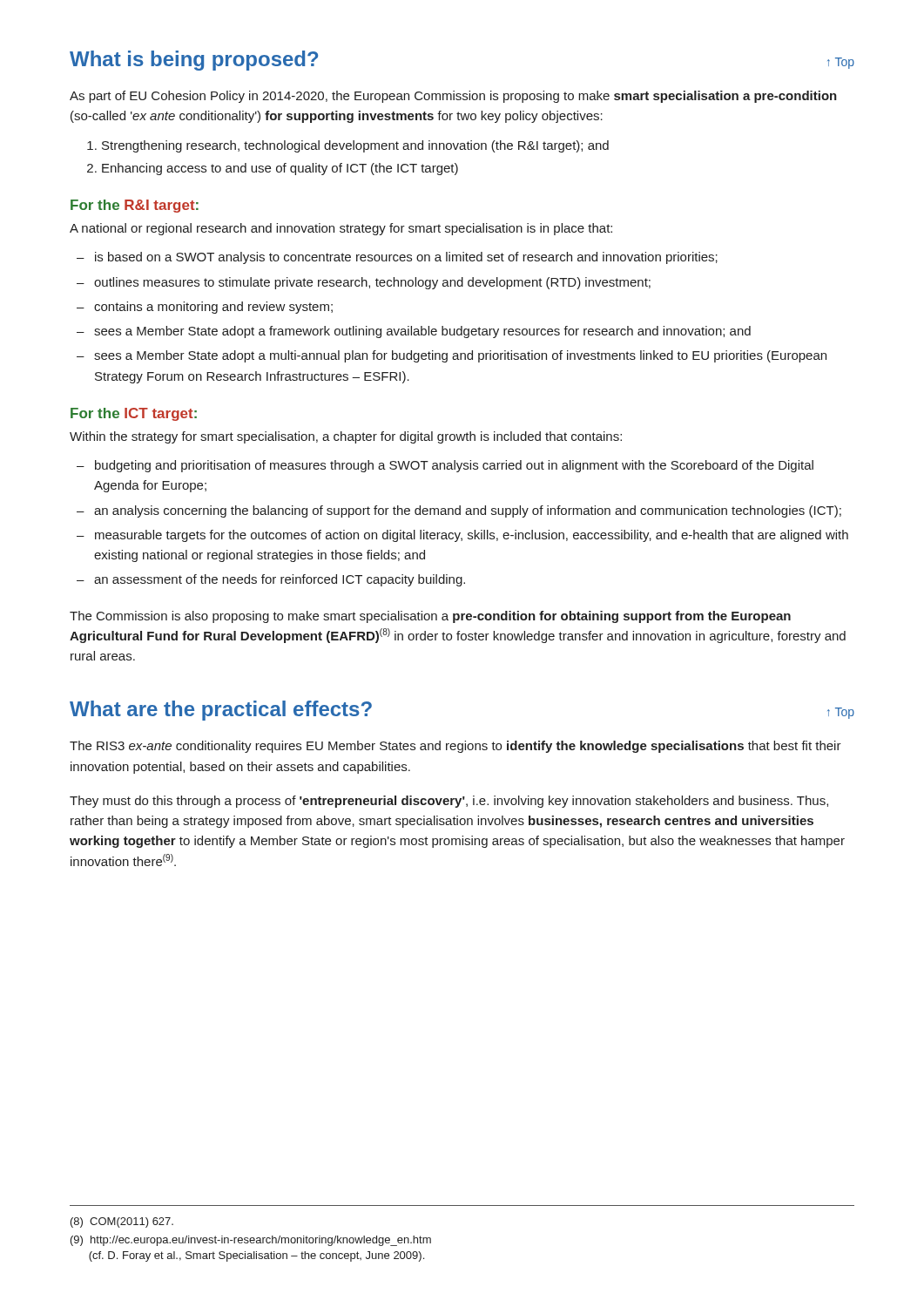924x1307 pixels.
Task: Click on the list item that says "Enhancing access to and use"
Action: [280, 167]
